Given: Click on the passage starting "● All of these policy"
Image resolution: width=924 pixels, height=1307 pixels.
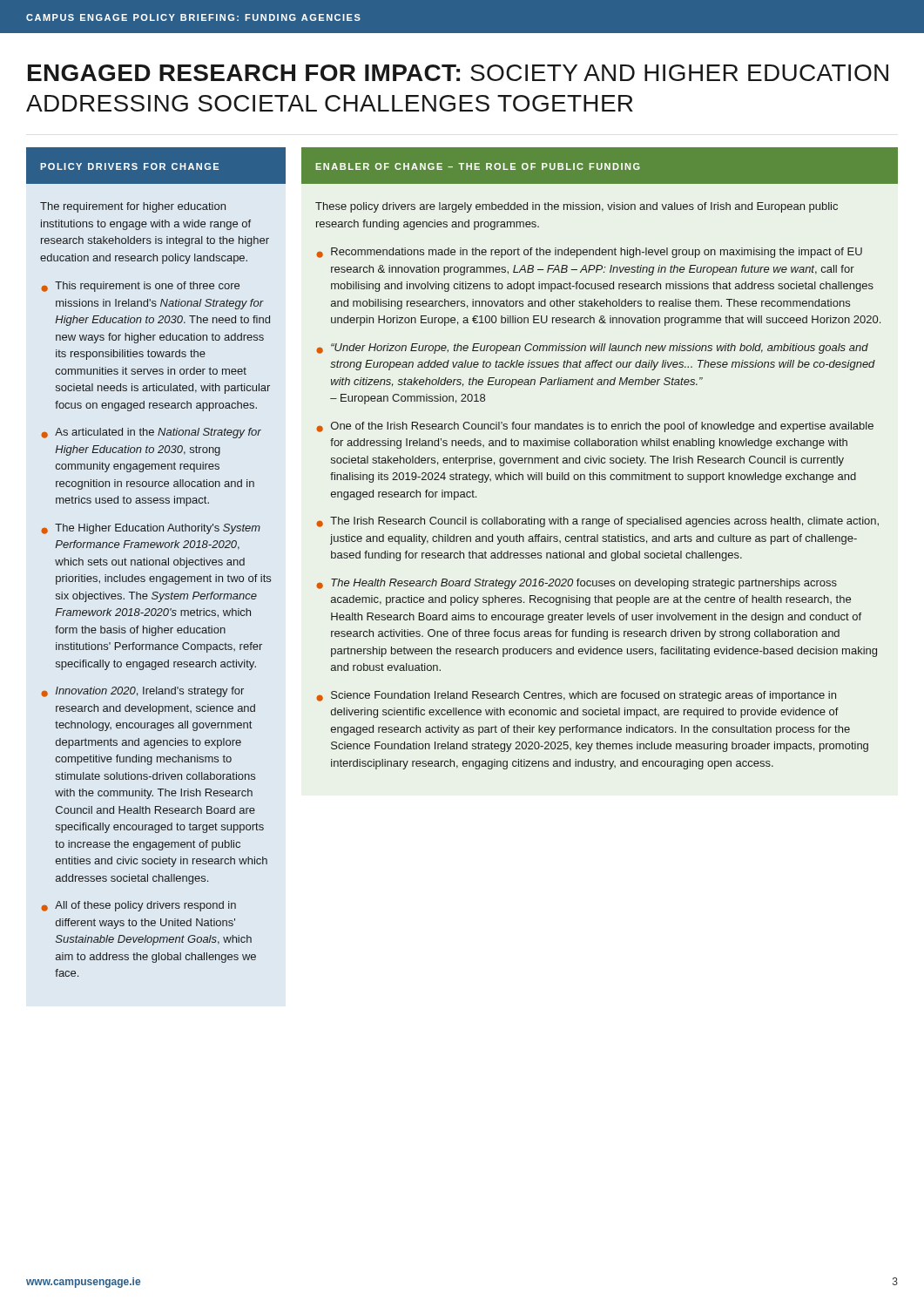Looking at the screenshot, I should pos(156,939).
